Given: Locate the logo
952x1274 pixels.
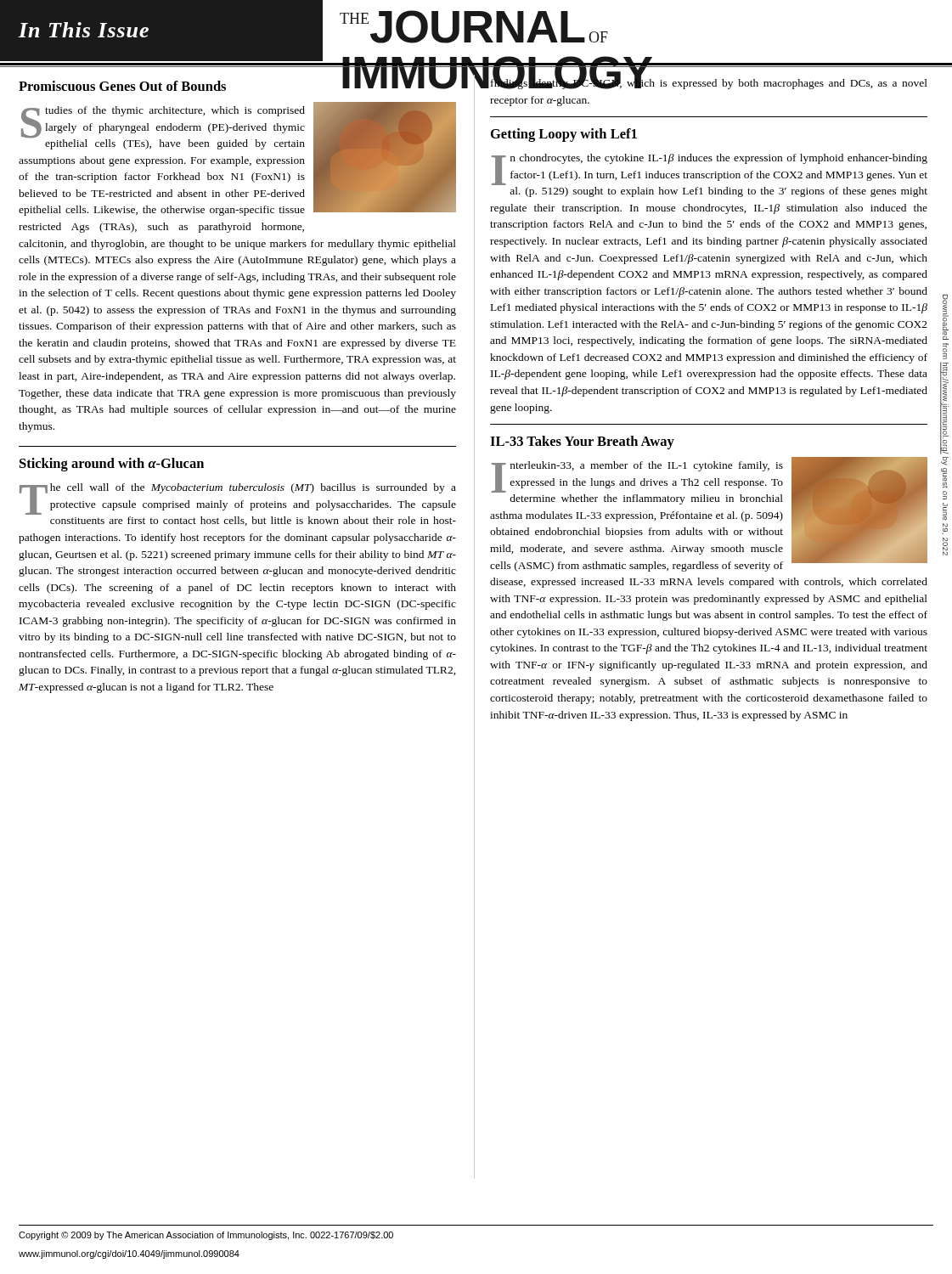Looking at the screenshot, I should pos(637,49).
